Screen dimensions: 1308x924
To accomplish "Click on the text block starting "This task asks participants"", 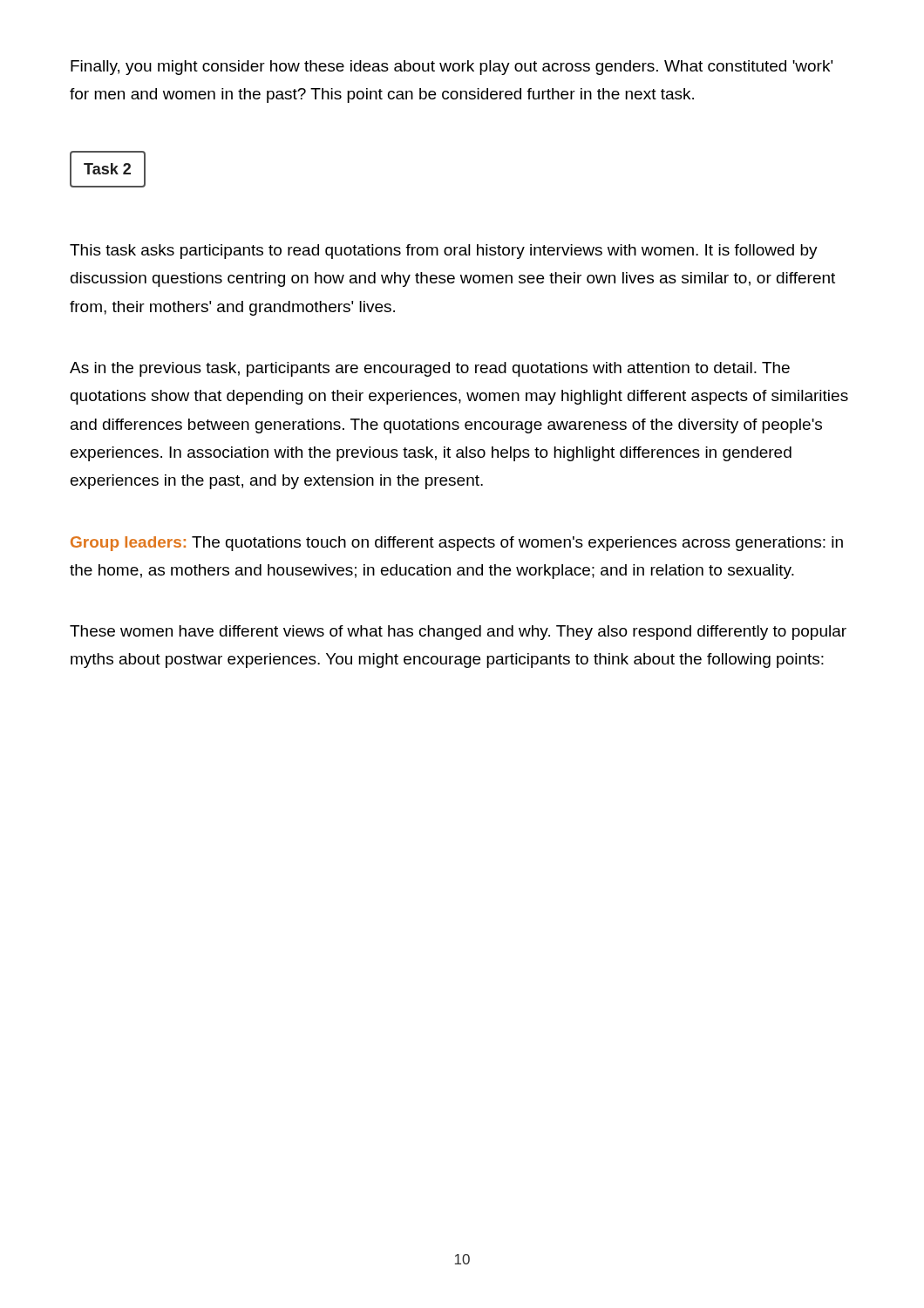I will click(x=453, y=278).
